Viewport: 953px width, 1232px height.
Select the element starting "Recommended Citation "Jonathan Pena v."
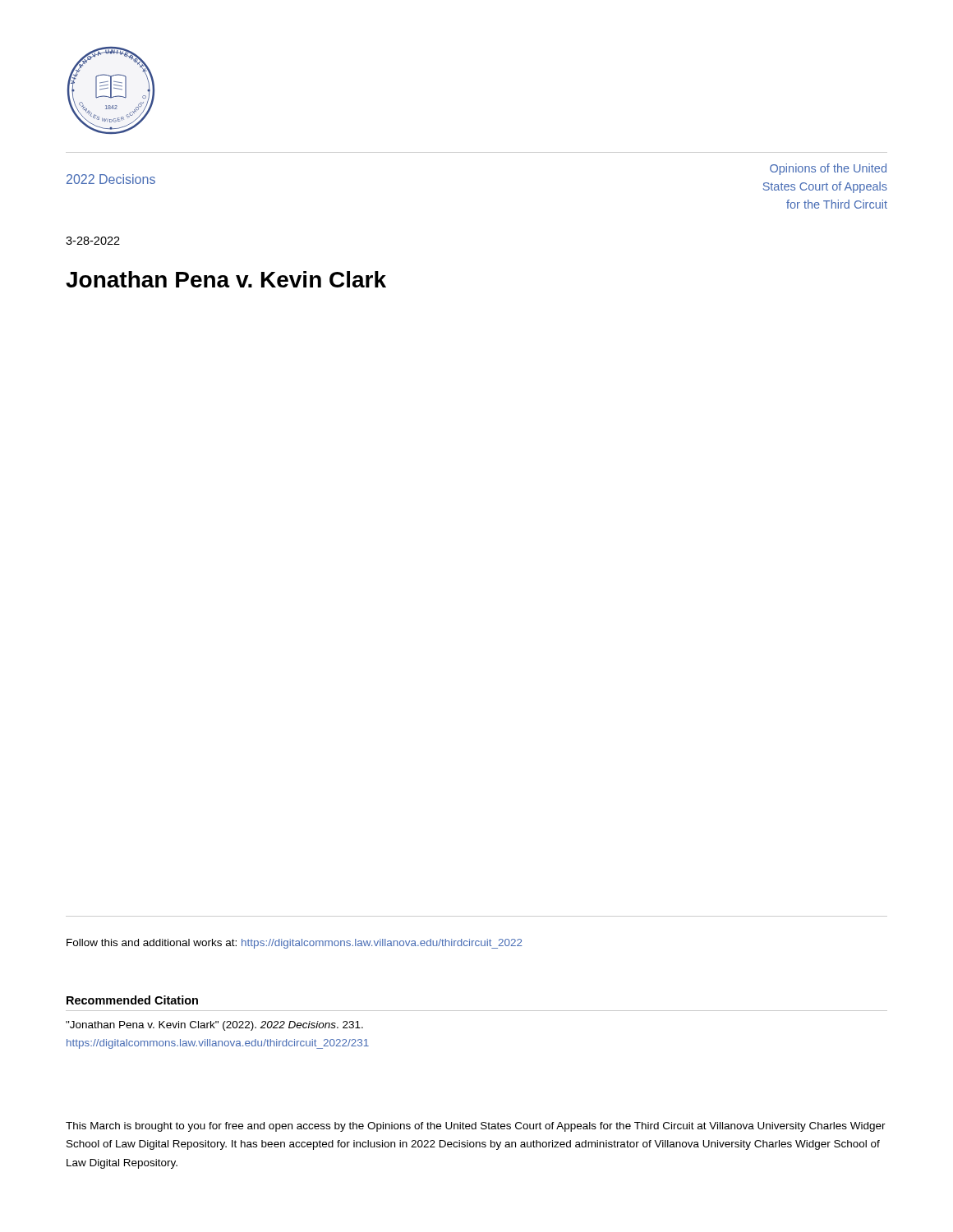(x=132, y=1000)
